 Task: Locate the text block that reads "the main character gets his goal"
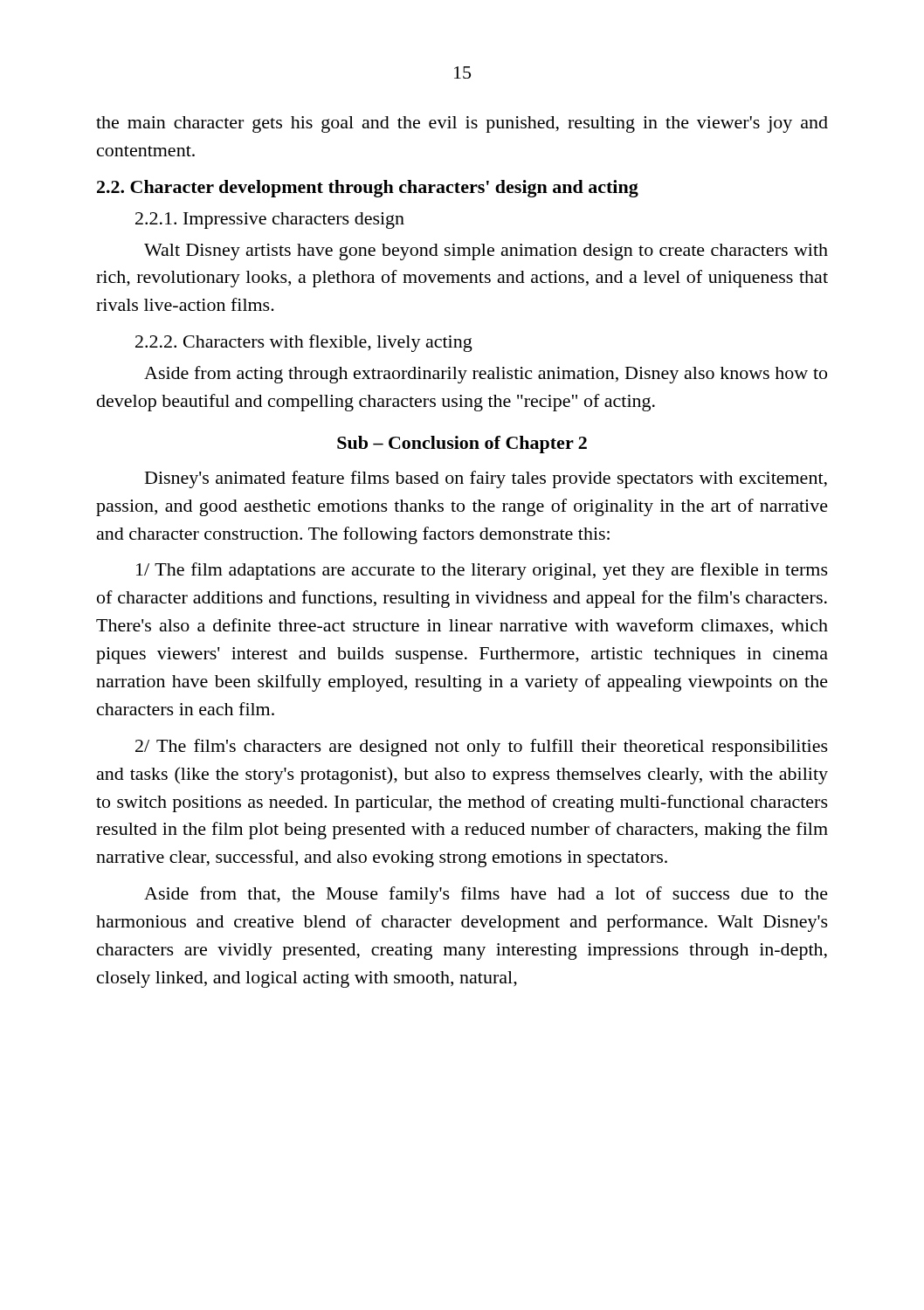[462, 136]
